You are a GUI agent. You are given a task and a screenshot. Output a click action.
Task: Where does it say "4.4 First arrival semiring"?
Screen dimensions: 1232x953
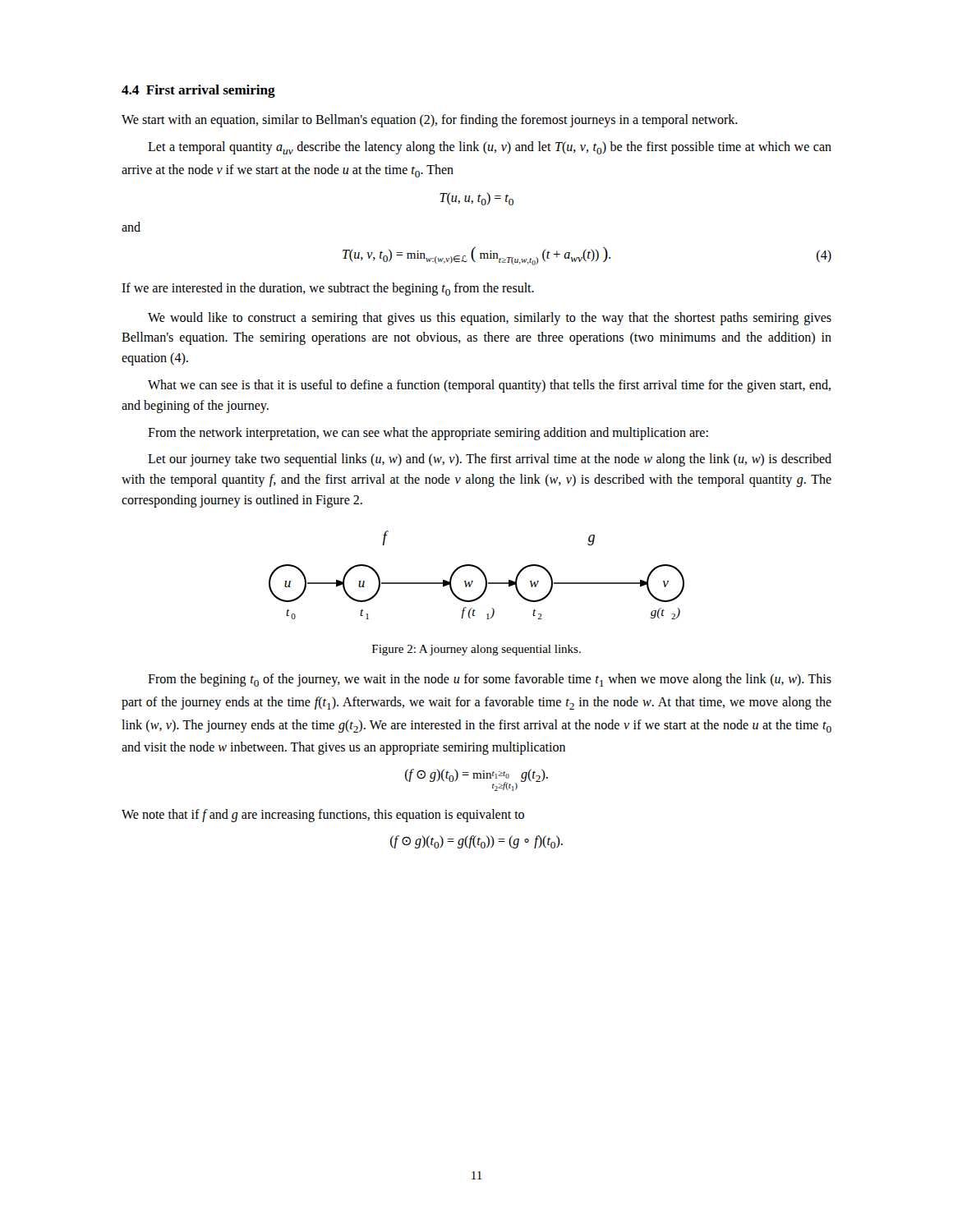pyautogui.click(x=198, y=90)
